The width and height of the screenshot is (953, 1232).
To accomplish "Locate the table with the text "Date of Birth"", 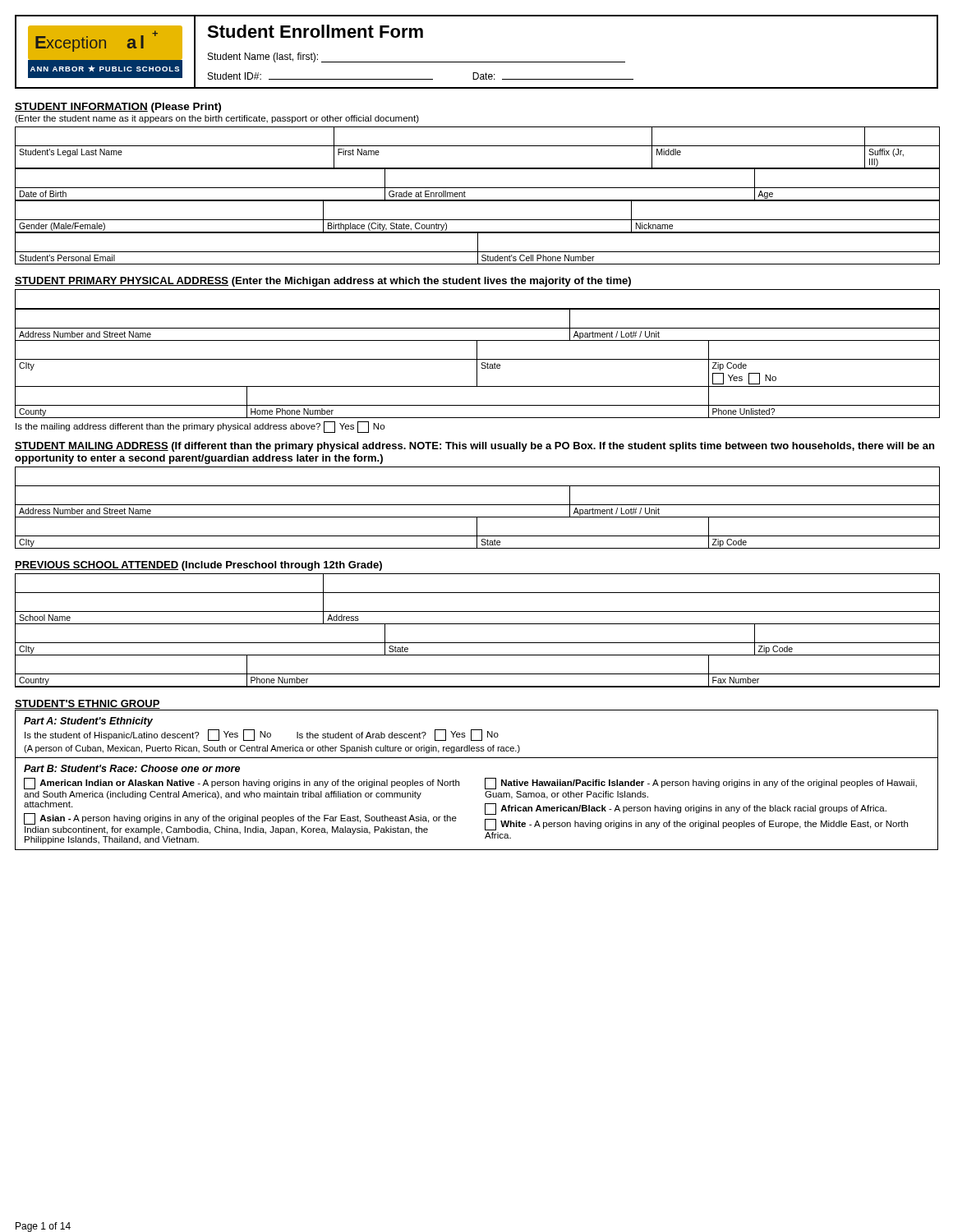I will tap(477, 185).
